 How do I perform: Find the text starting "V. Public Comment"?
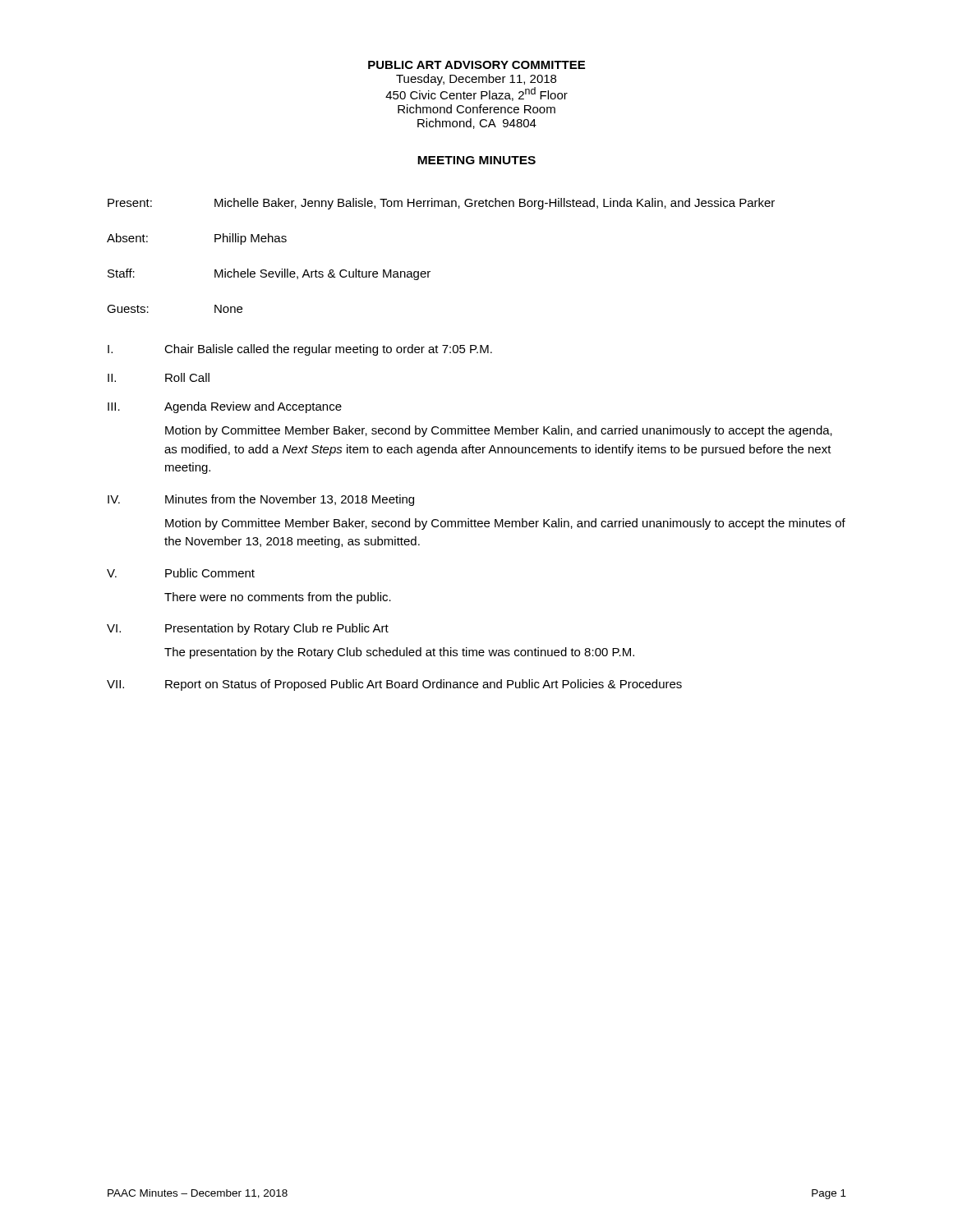click(x=181, y=573)
